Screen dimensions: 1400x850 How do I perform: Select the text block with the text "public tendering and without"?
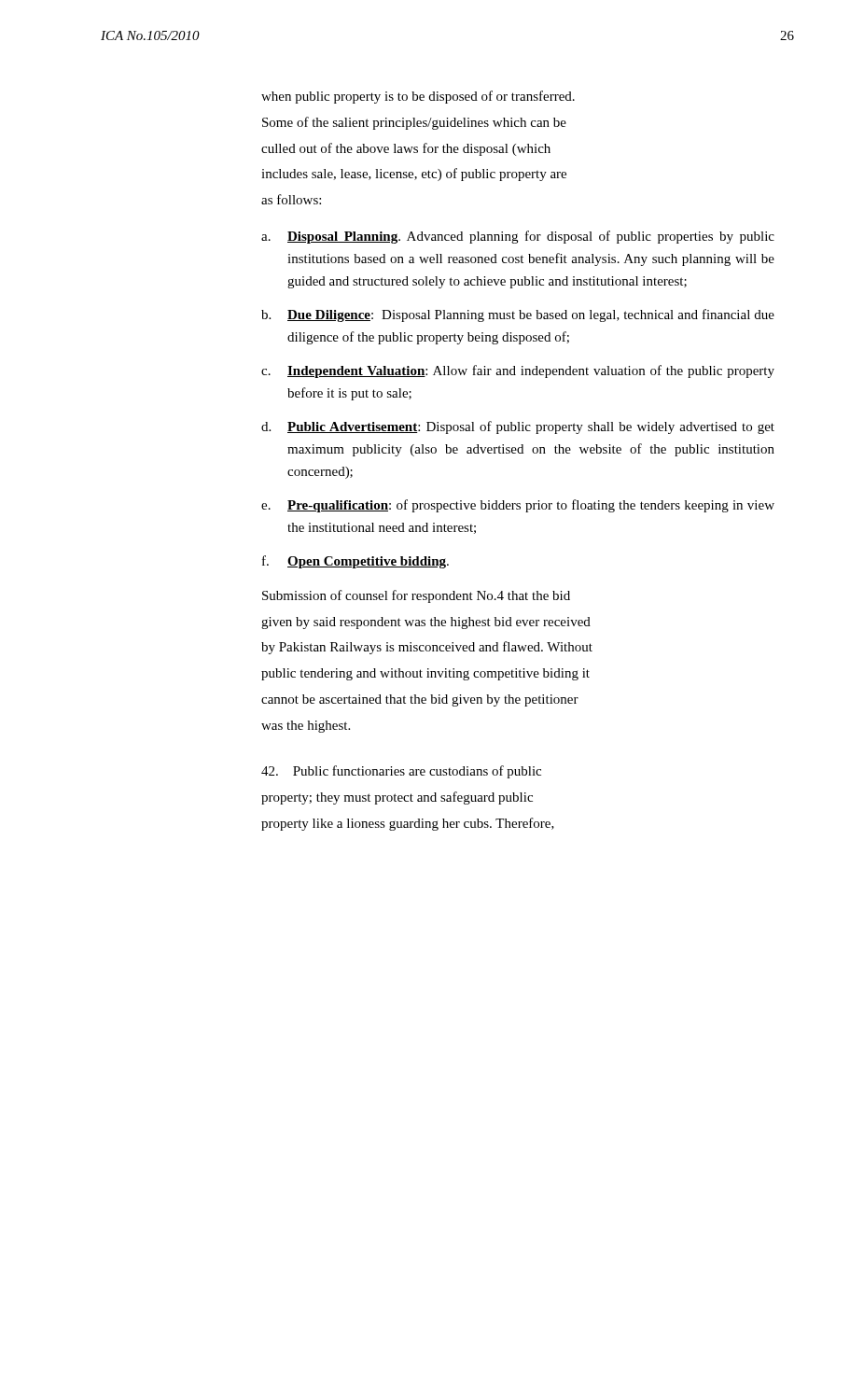(x=426, y=673)
